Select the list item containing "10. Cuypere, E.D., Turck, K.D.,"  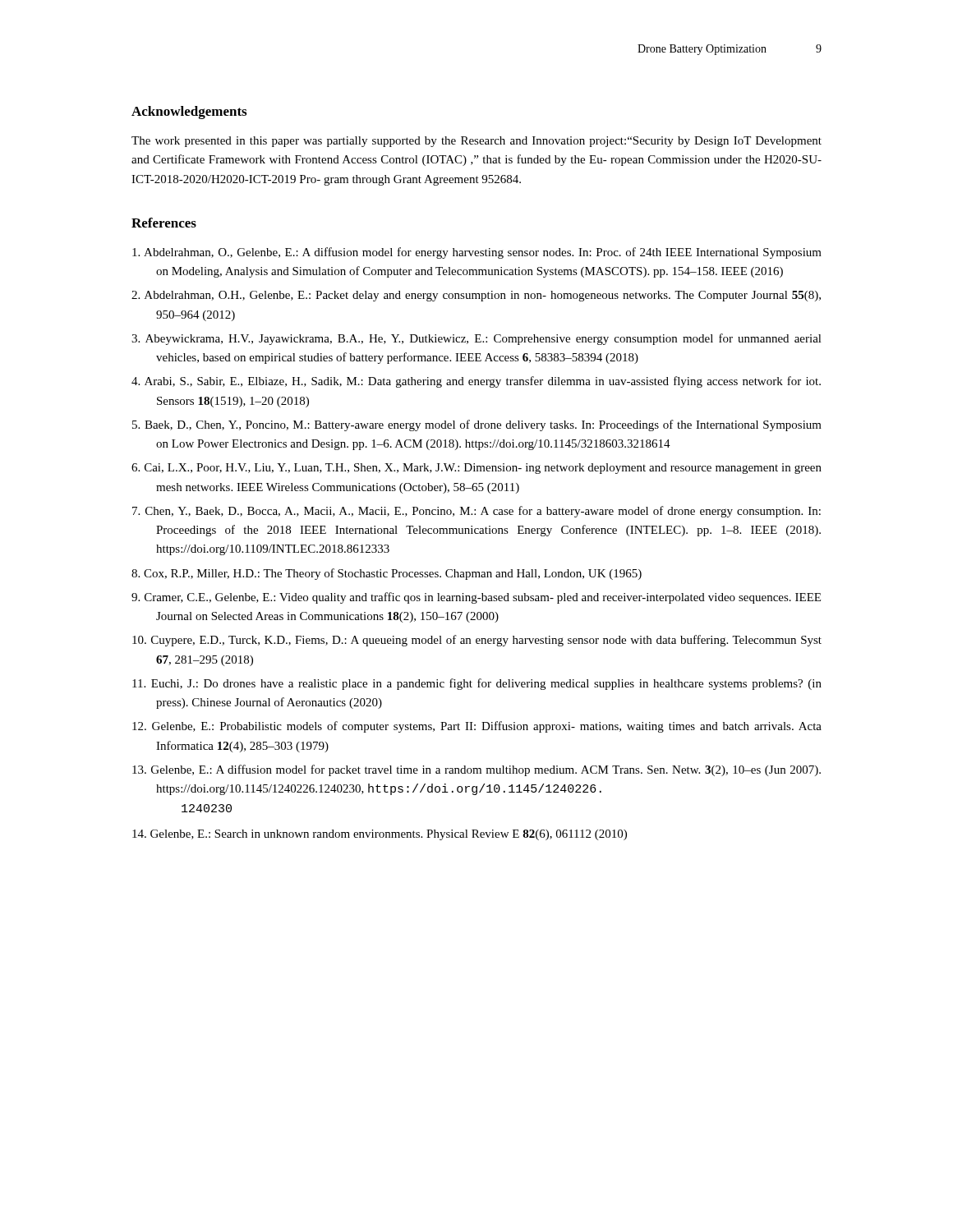476,650
